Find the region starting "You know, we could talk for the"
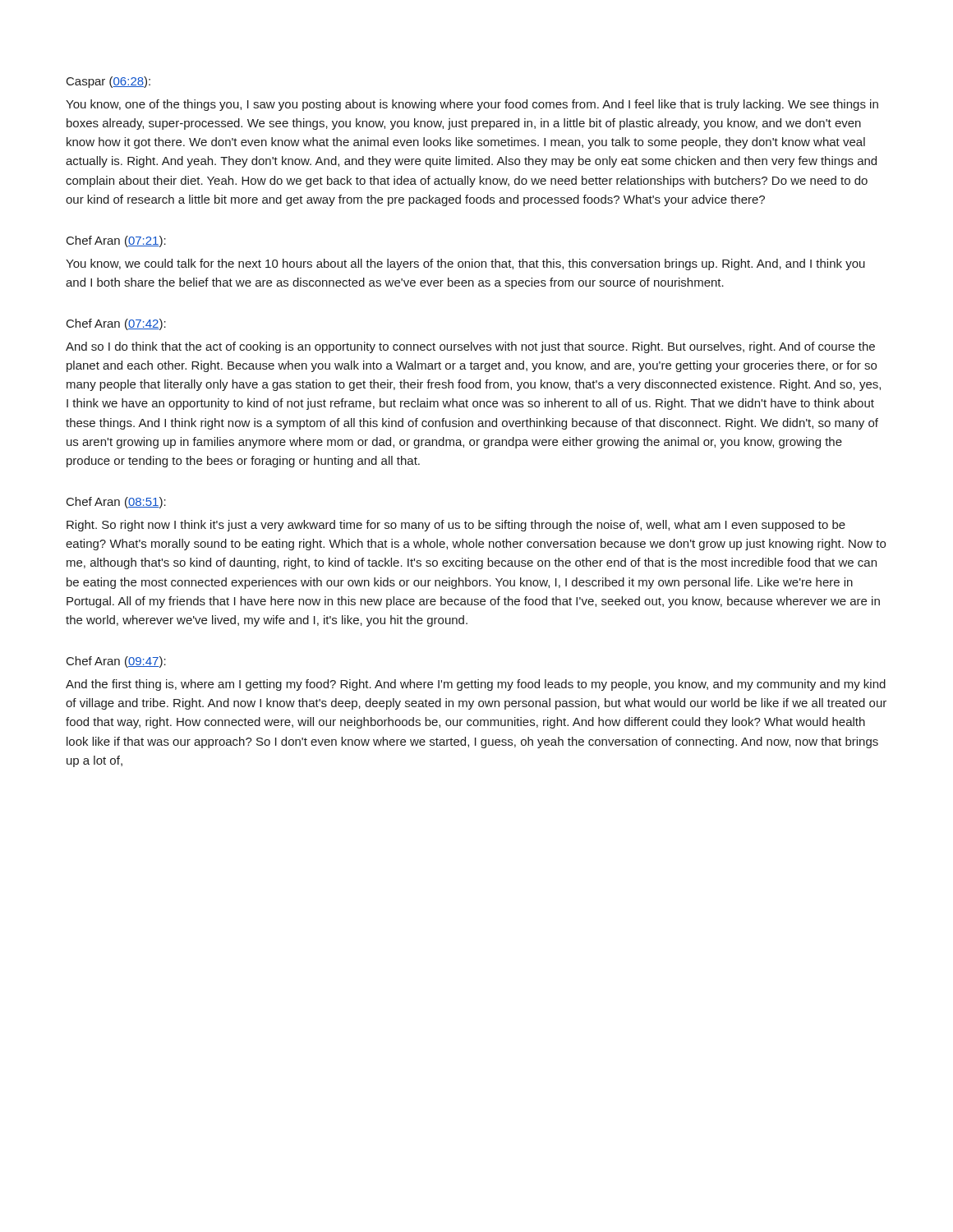 click(x=466, y=272)
